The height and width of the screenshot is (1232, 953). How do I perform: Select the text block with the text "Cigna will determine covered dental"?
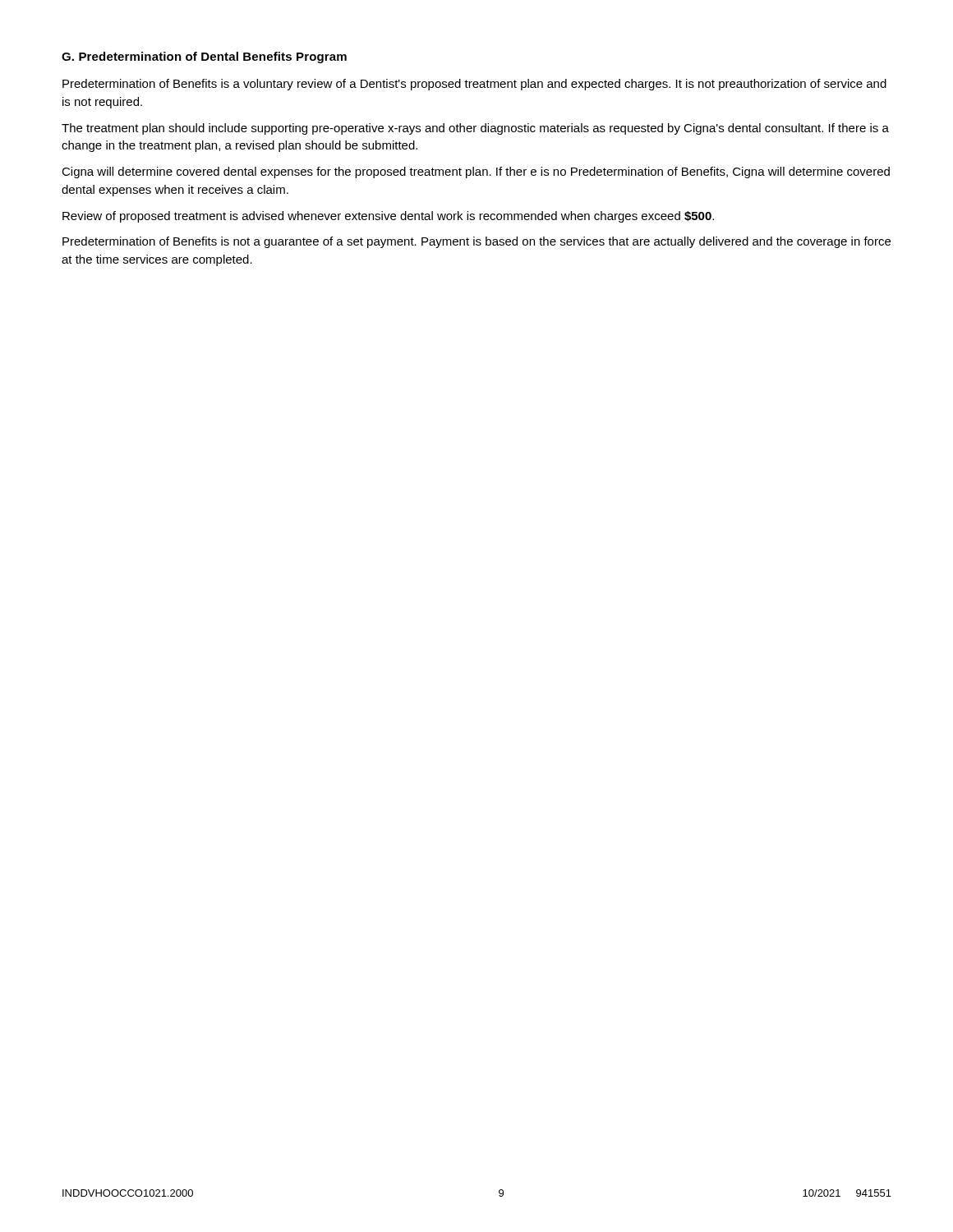(x=476, y=180)
